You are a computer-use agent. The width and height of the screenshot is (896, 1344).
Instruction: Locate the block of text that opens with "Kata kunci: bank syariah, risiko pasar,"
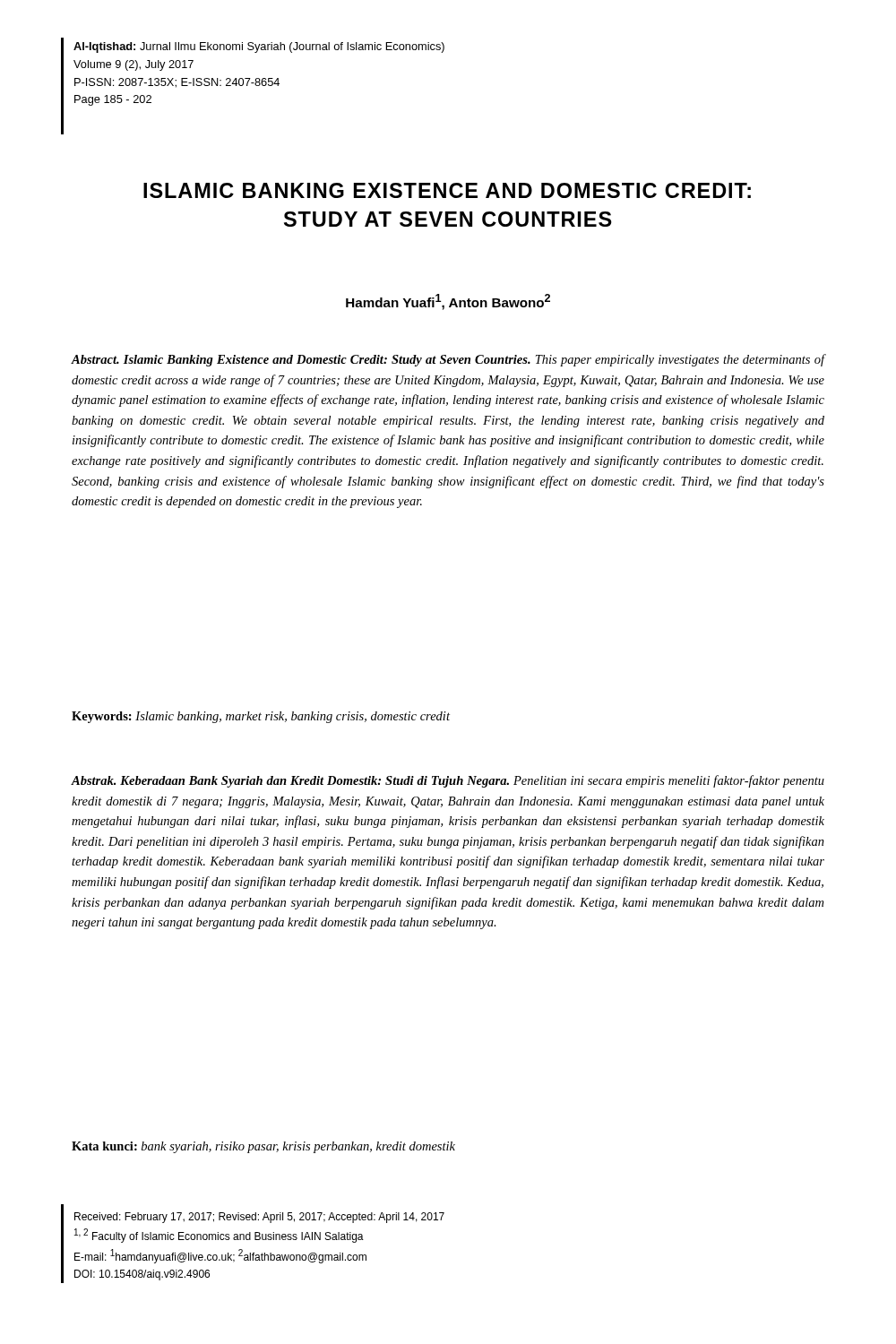click(x=263, y=1146)
